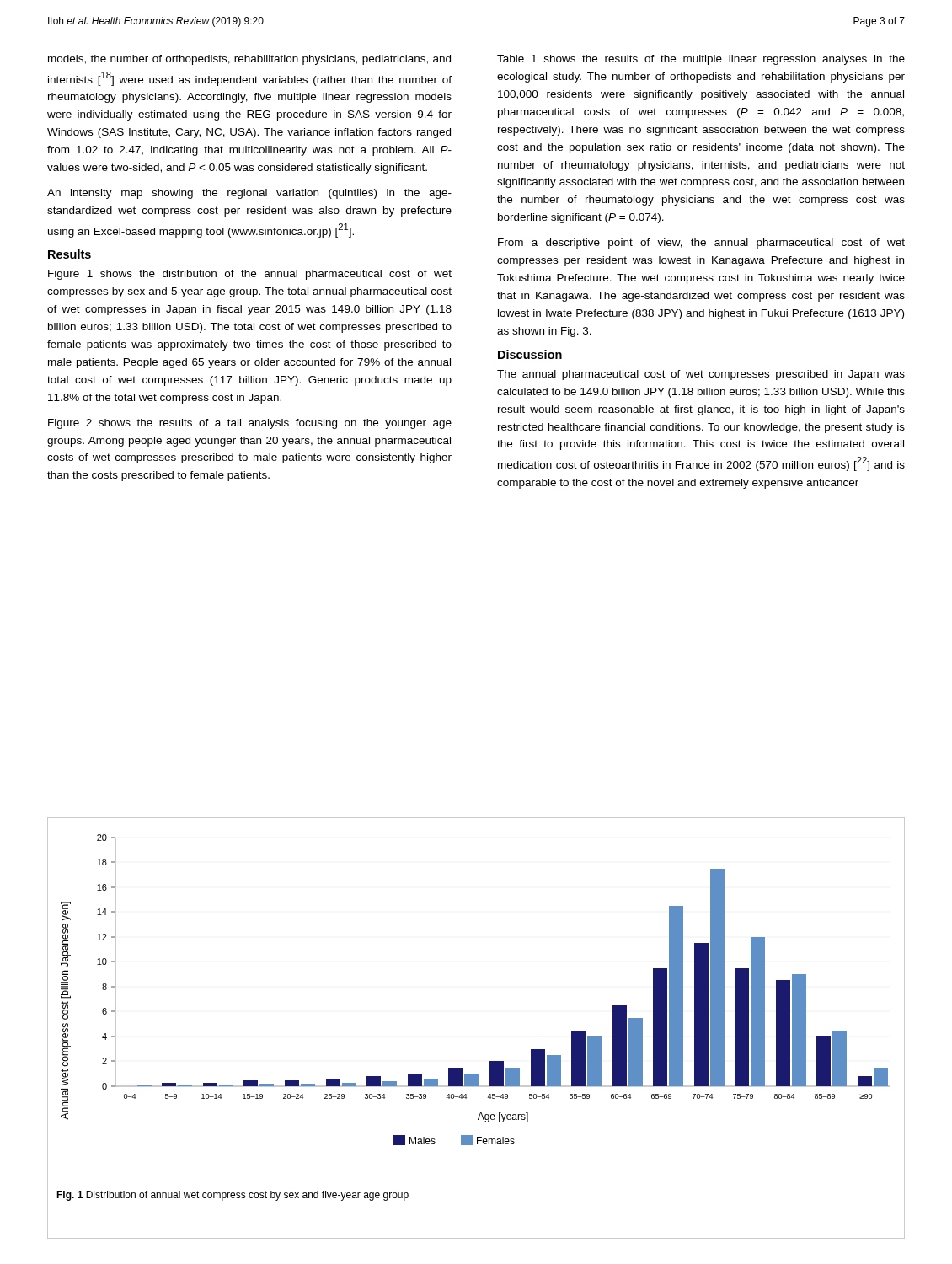The image size is (952, 1264).
Task: Find the text block with the text "From a descriptive point of view, the"
Action: tap(701, 287)
